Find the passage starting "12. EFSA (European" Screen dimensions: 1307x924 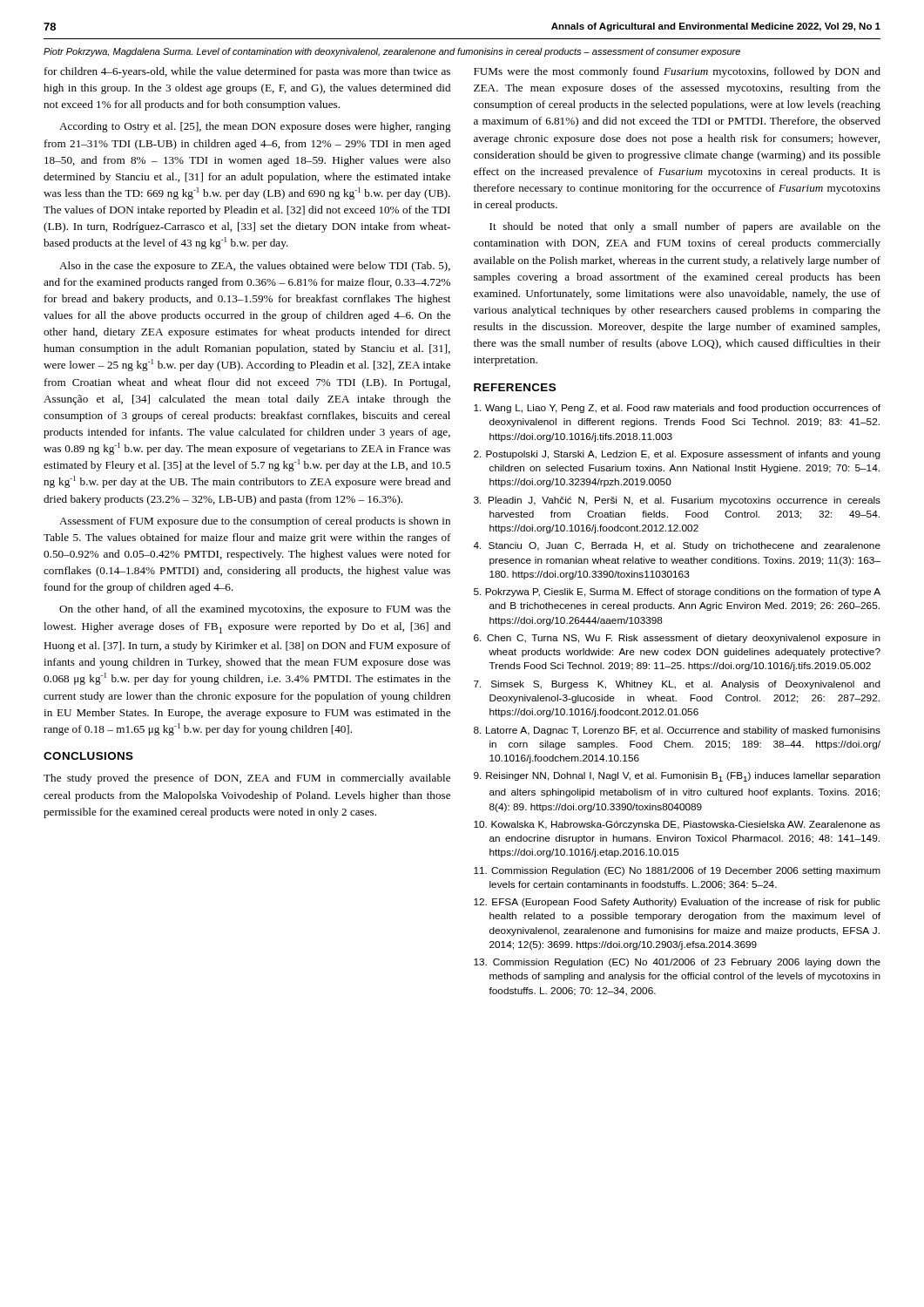(677, 923)
